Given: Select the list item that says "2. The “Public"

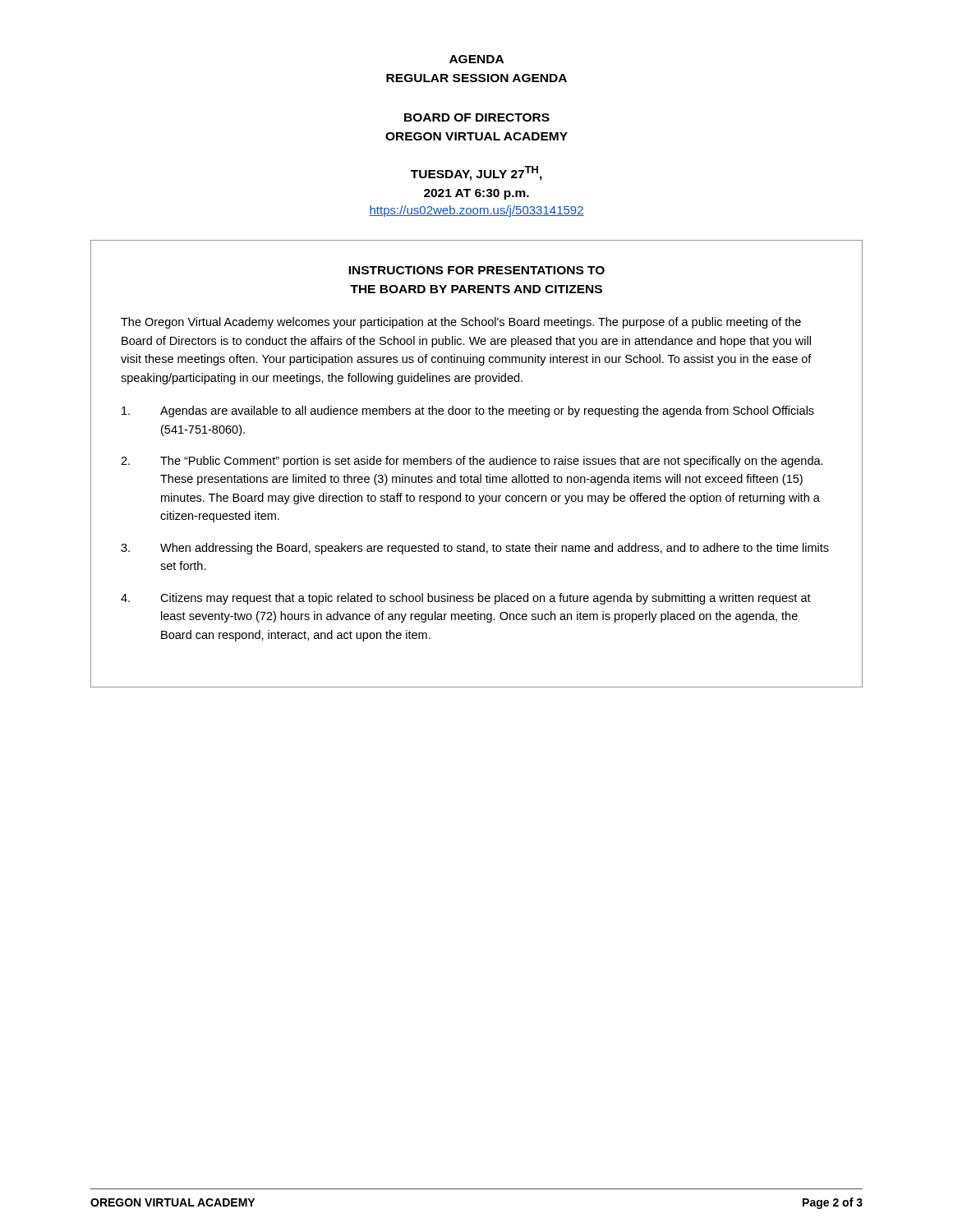Looking at the screenshot, I should 476,489.
